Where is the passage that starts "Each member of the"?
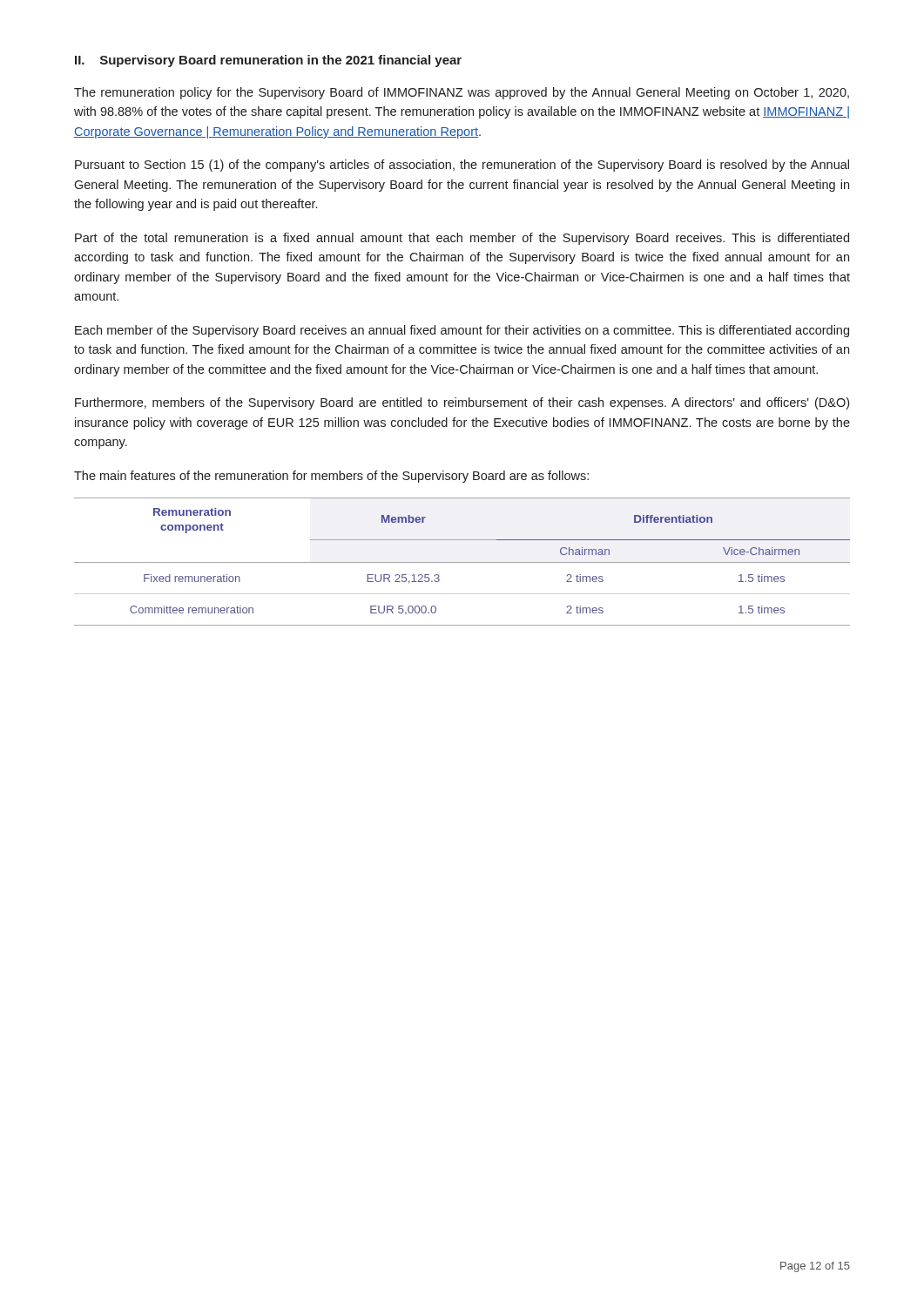The width and height of the screenshot is (924, 1307). point(462,350)
